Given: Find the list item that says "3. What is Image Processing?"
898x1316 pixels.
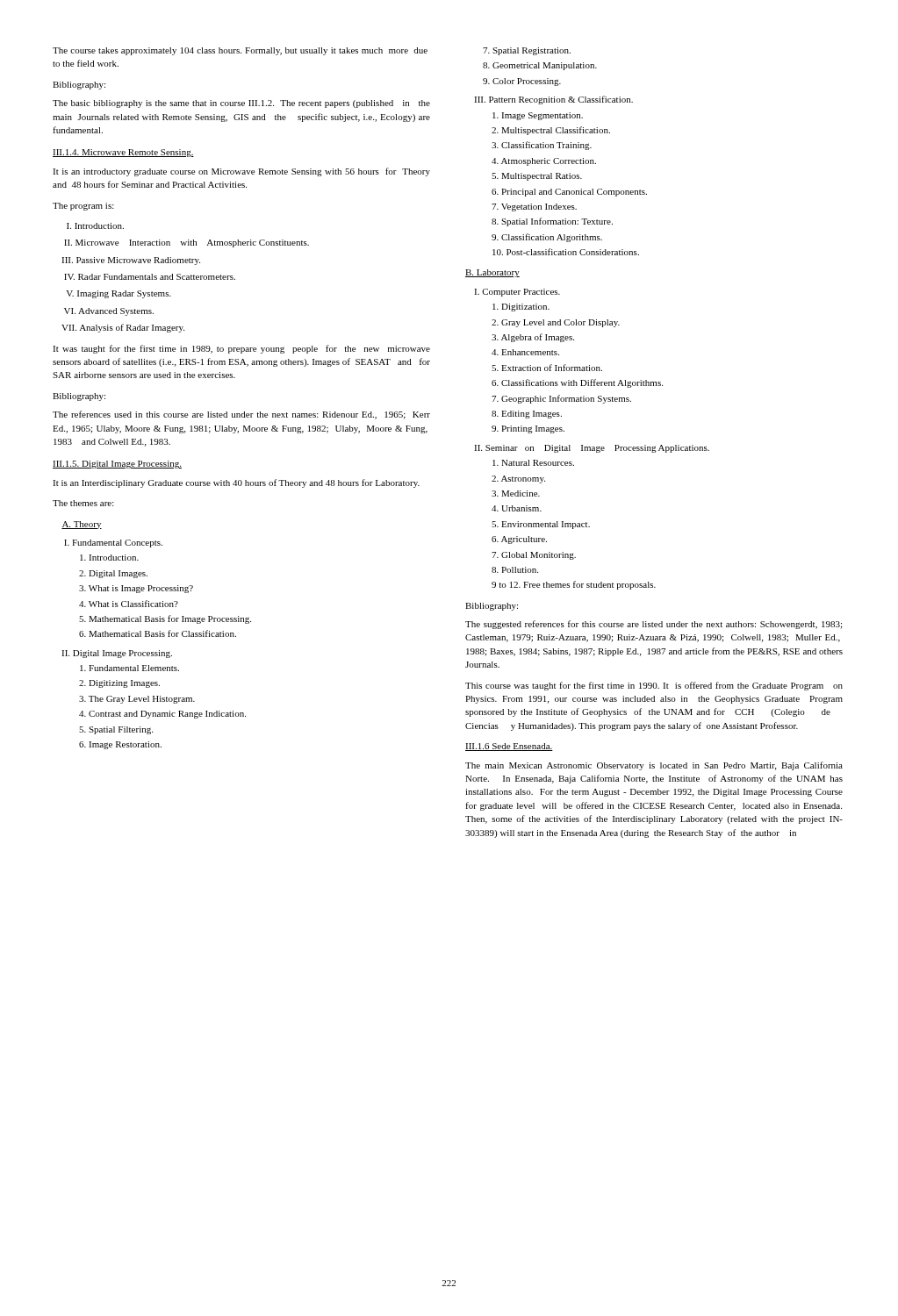Looking at the screenshot, I should click(136, 588).
